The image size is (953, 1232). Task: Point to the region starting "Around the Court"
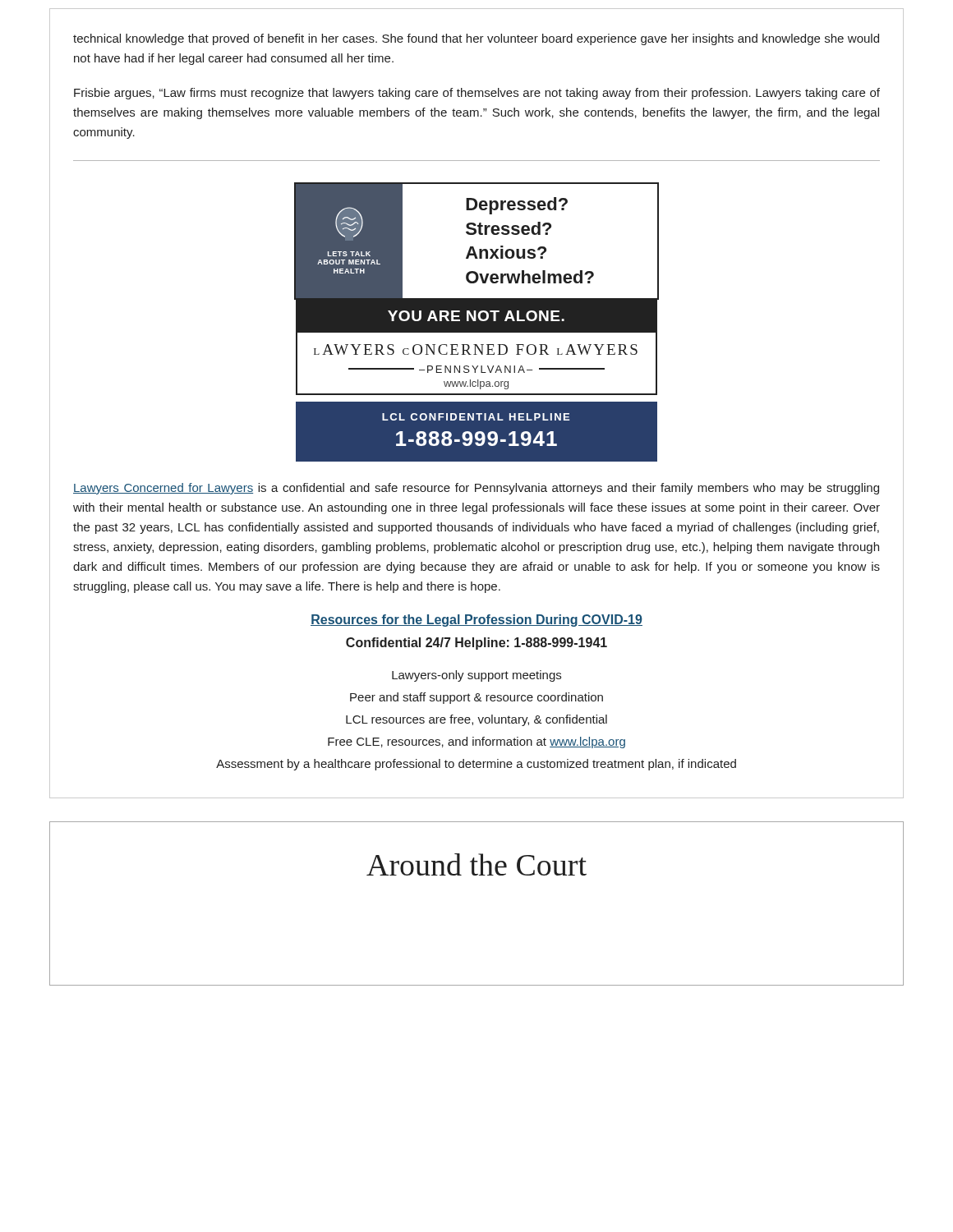click(476, 865)
